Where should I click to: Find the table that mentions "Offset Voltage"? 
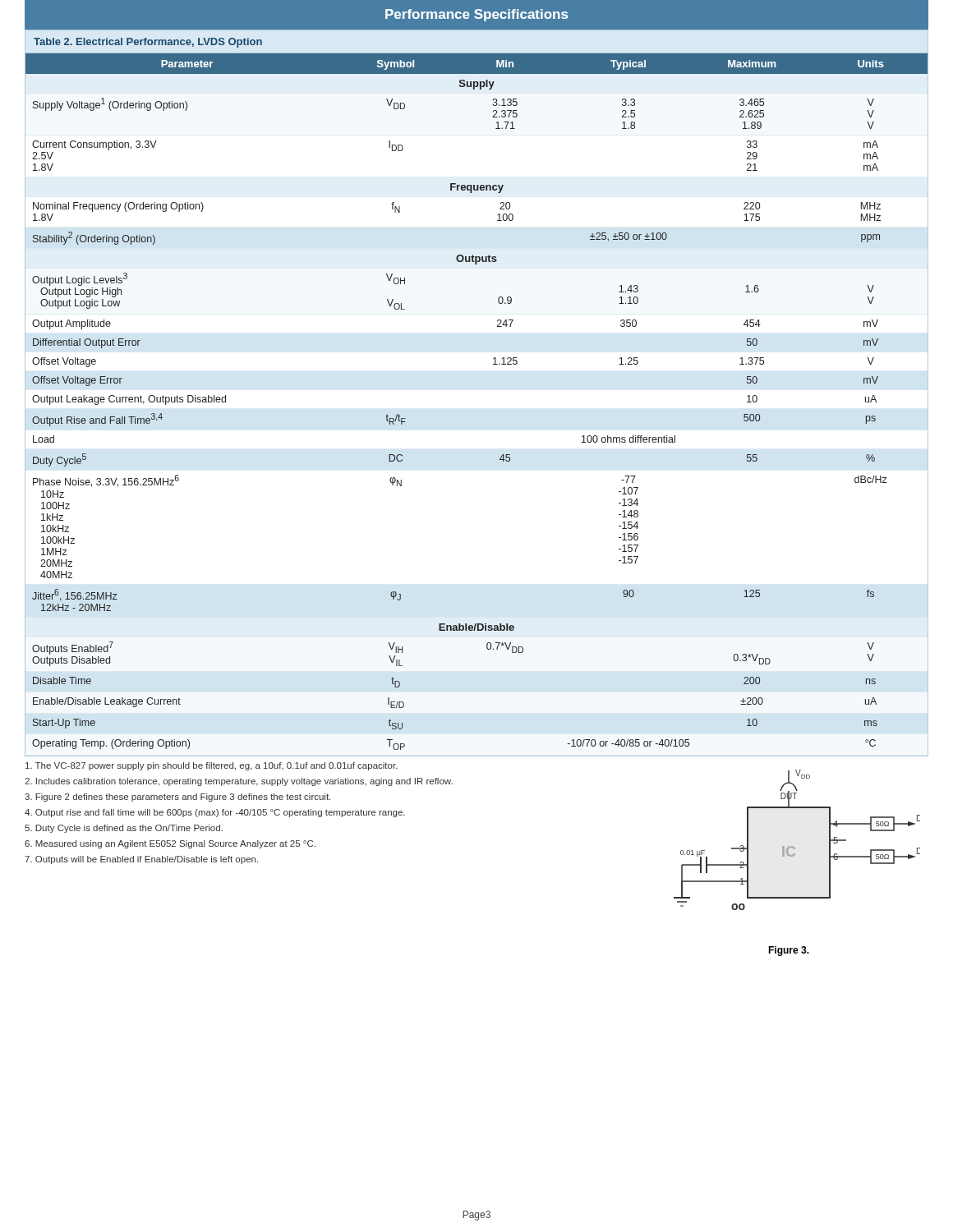pyautogui.click(x=476, y=393)
